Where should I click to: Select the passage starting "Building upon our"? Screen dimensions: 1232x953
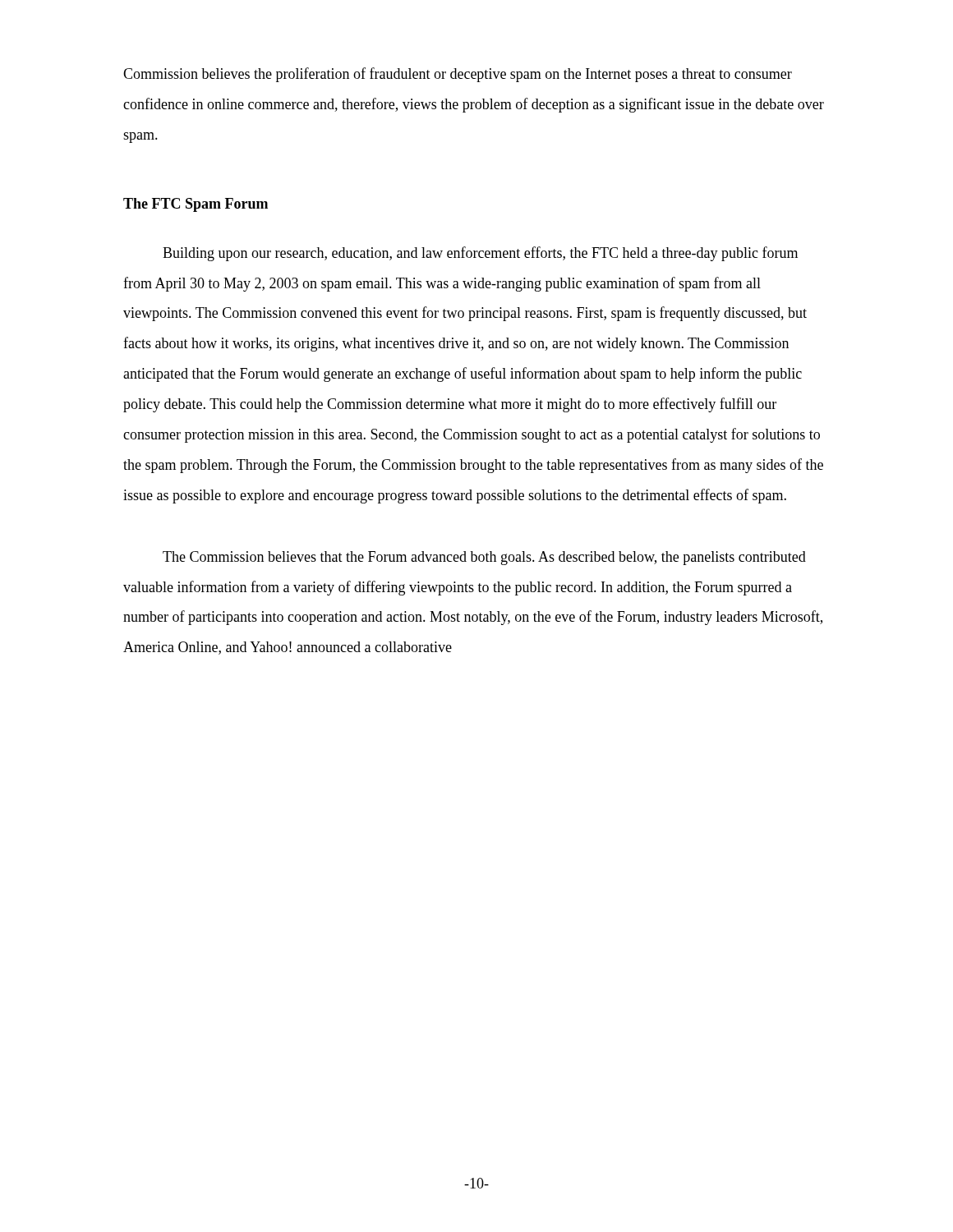[x=473, y=374]
